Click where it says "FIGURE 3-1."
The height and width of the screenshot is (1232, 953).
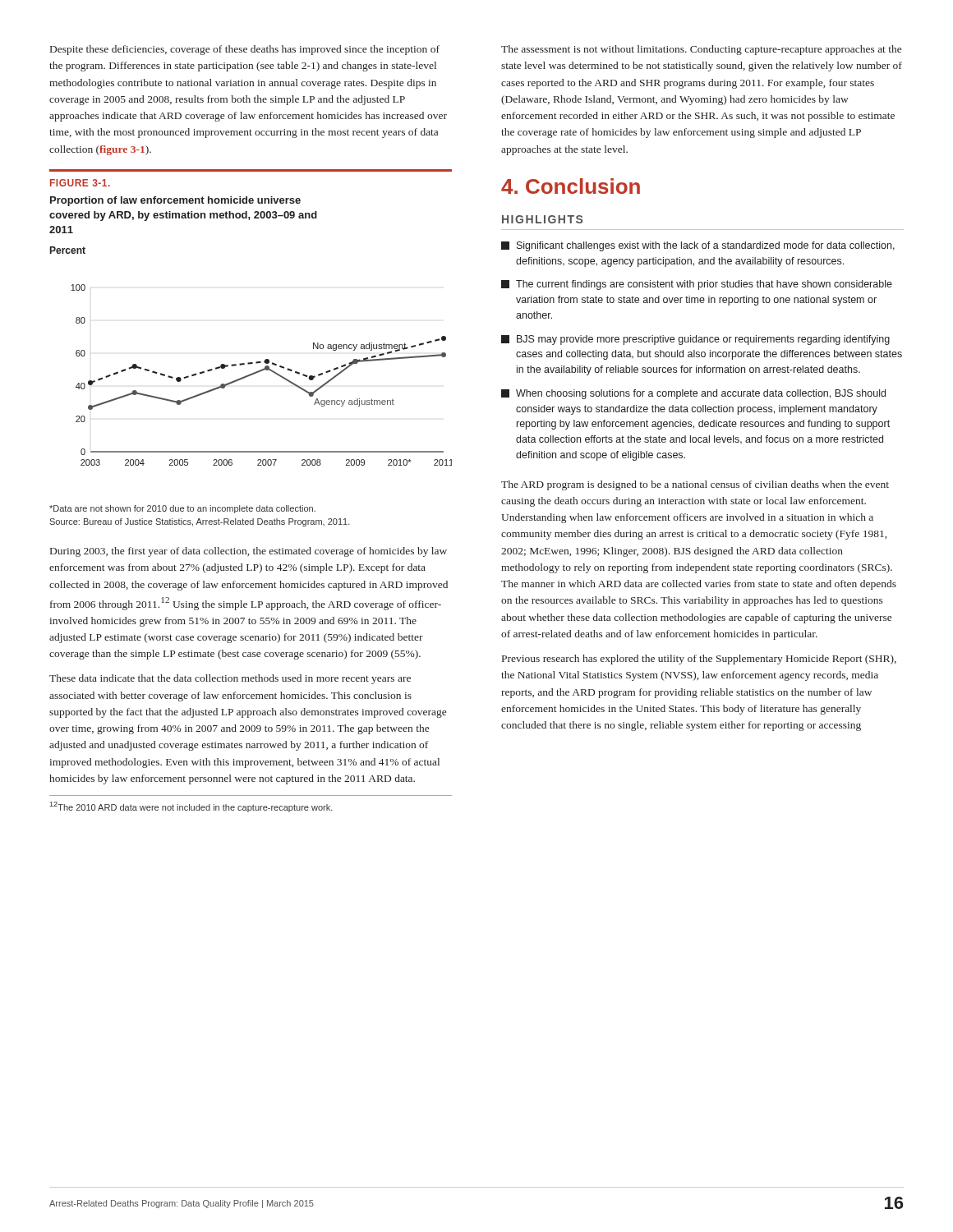coord(251,179)
